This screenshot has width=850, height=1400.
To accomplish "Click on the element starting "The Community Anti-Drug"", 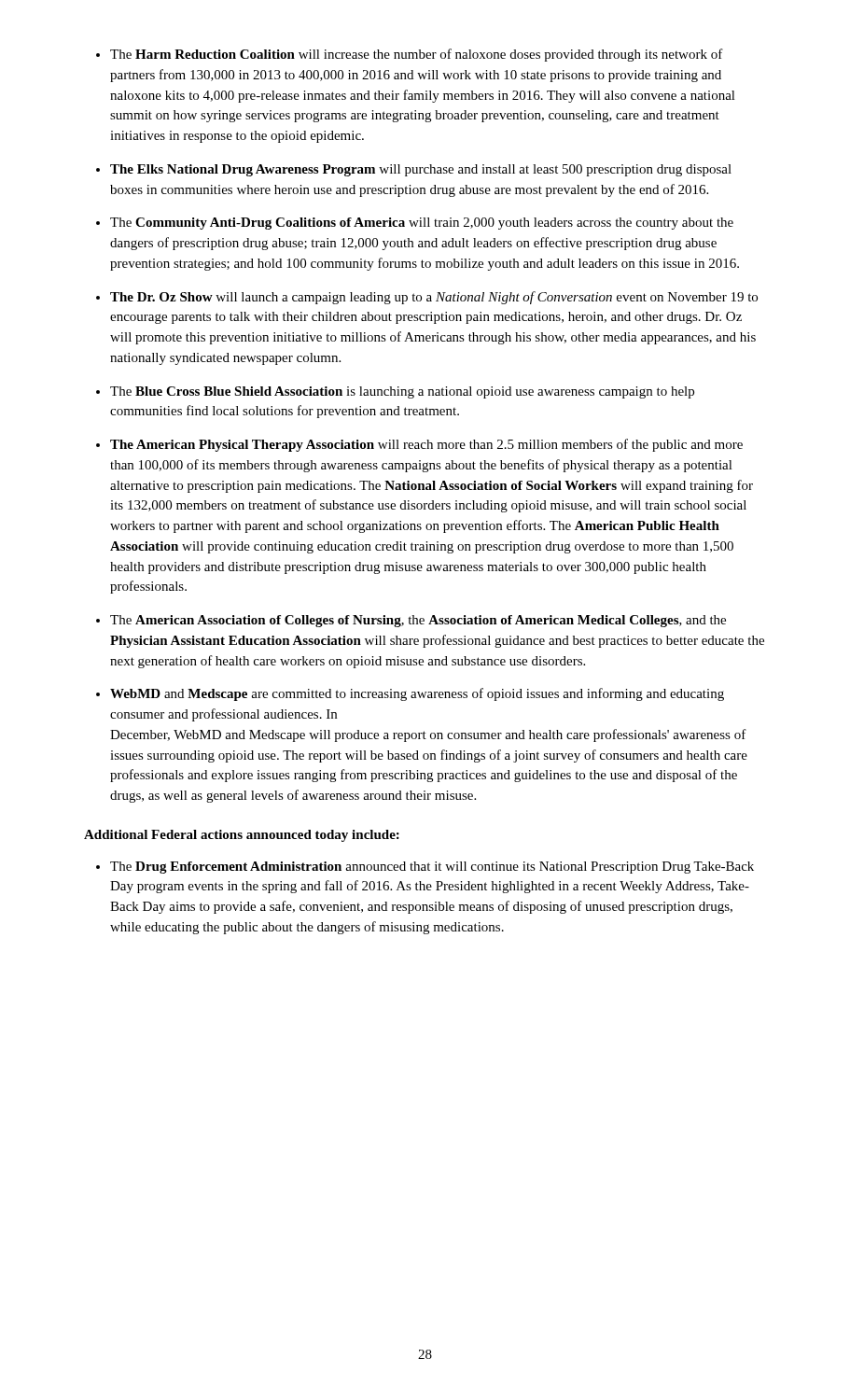I will click(x=425, y=243).
